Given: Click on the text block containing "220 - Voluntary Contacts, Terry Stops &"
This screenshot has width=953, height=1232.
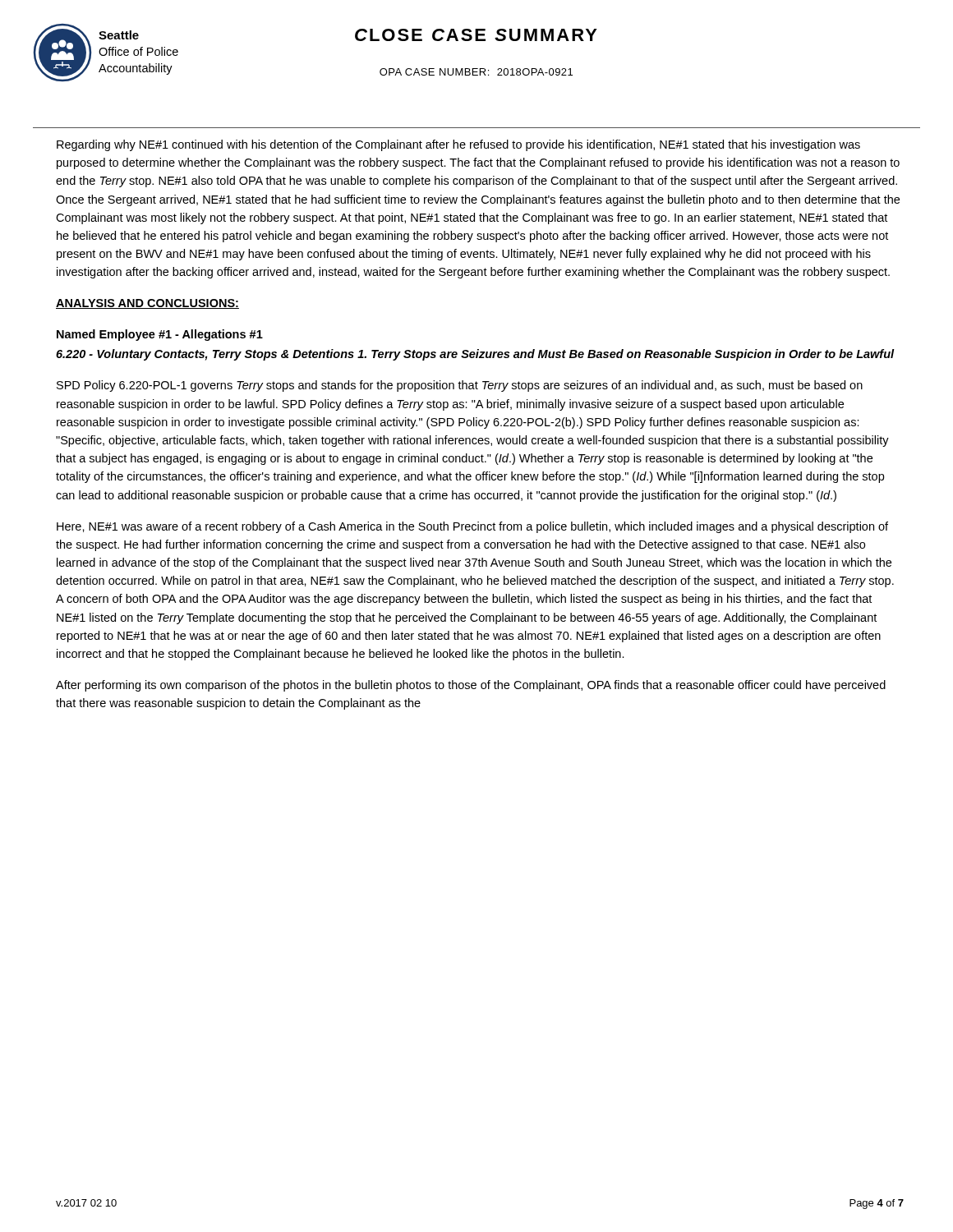Looking at the screenshot, I should (x=475, y=354).
